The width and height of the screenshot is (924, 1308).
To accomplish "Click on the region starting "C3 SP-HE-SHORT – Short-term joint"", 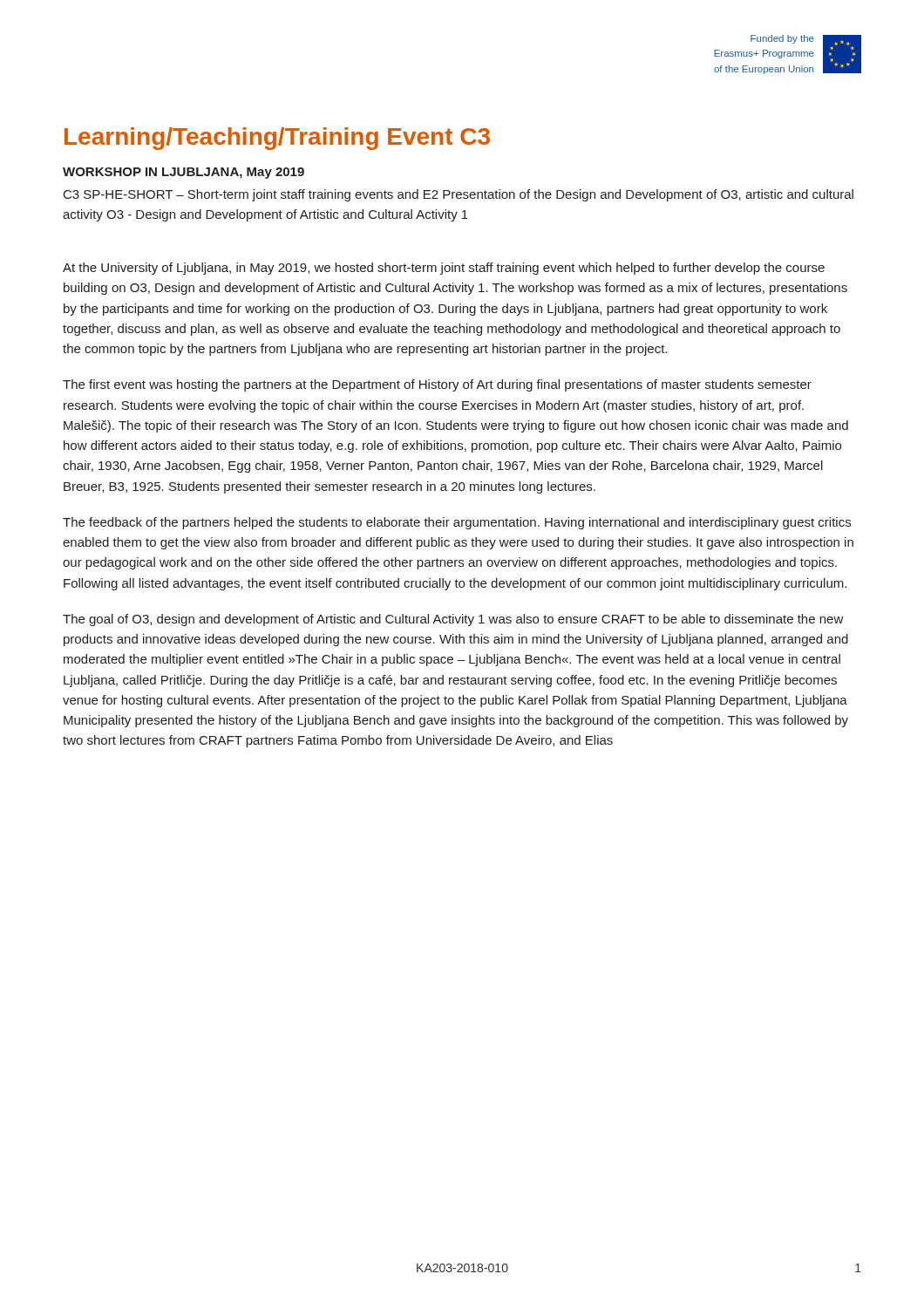I will tap(458, 204).
